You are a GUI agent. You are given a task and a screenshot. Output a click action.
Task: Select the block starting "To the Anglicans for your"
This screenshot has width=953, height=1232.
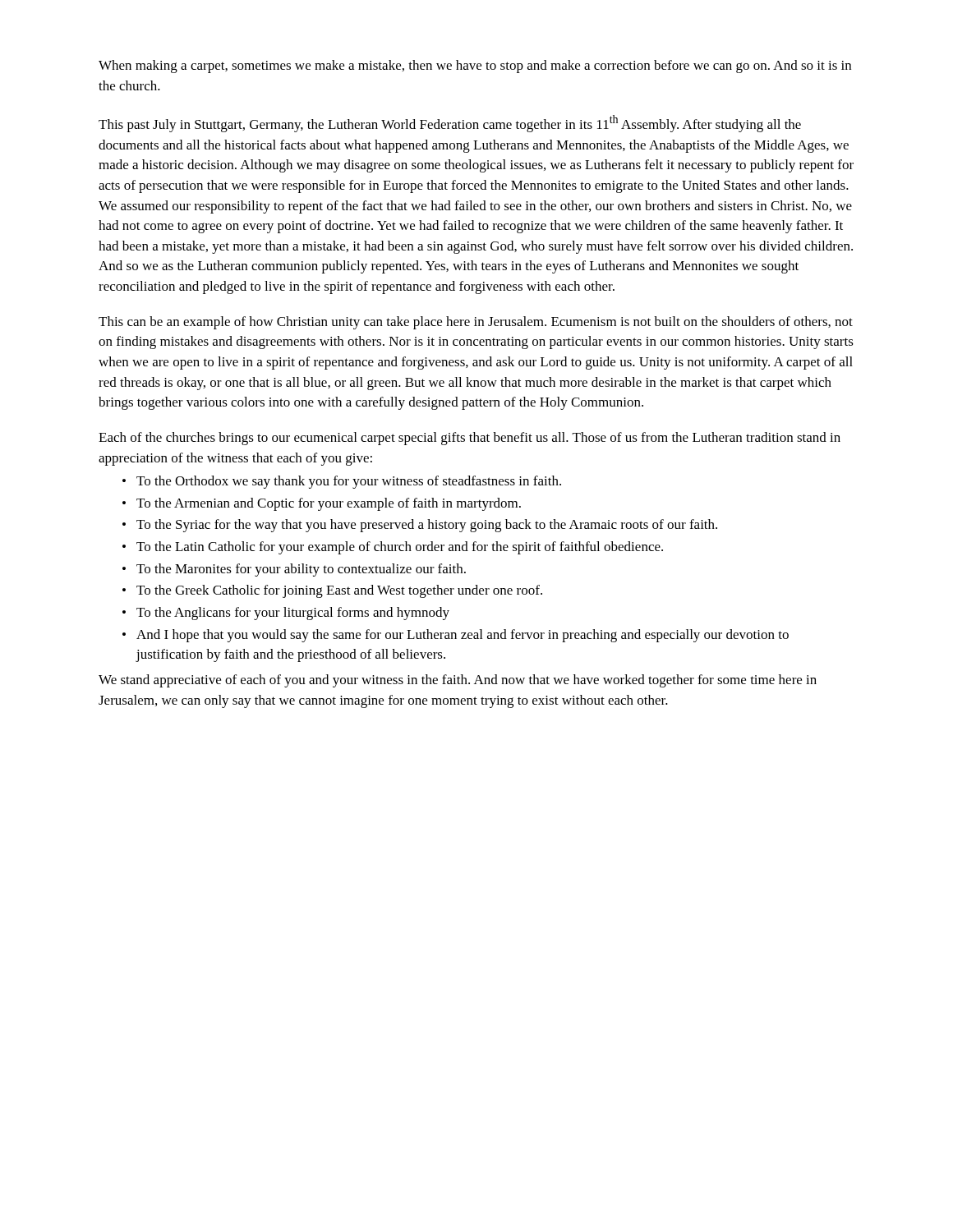pyautogui.click(x=293, y=612)
